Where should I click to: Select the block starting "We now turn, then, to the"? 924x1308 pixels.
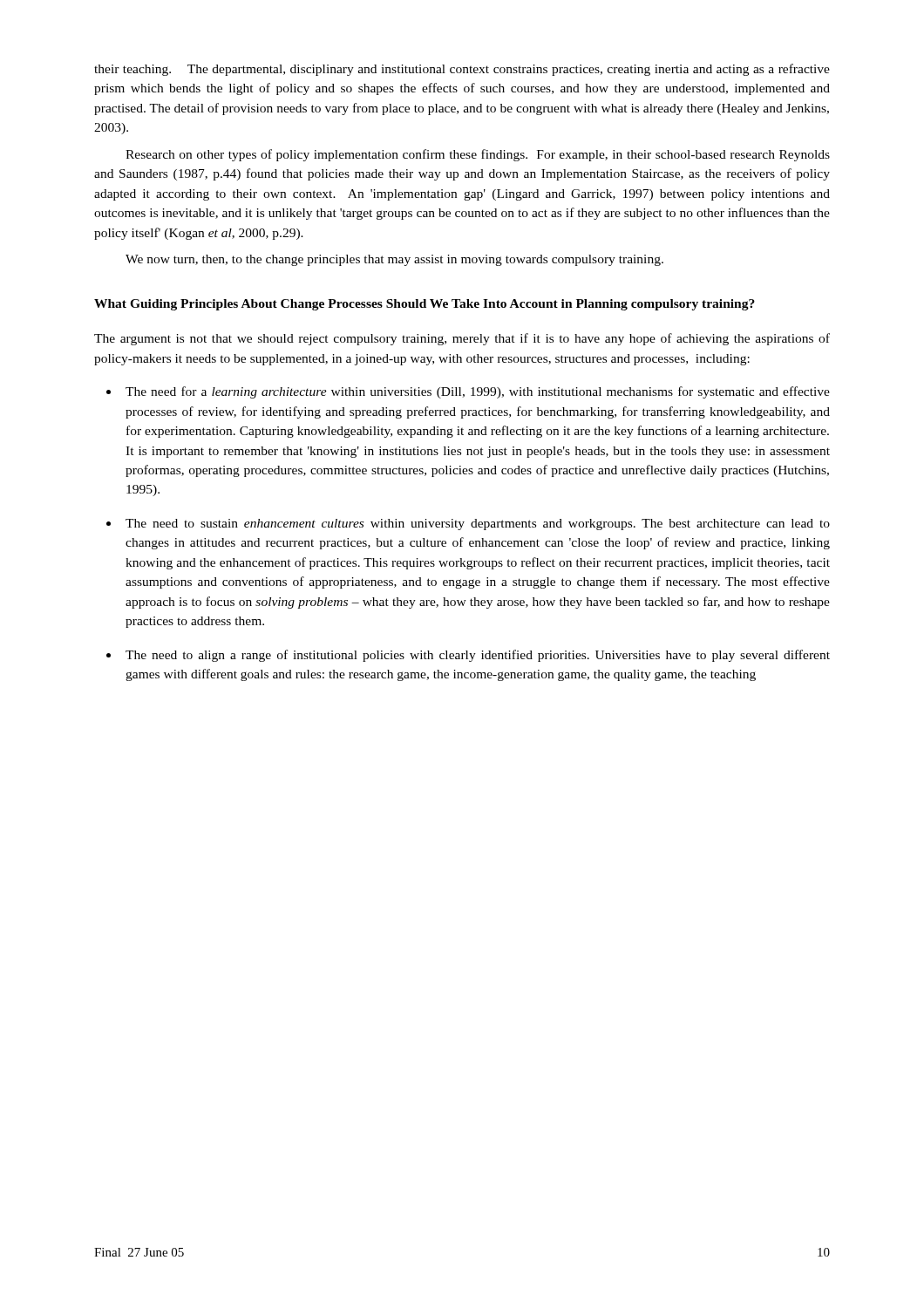462,259
